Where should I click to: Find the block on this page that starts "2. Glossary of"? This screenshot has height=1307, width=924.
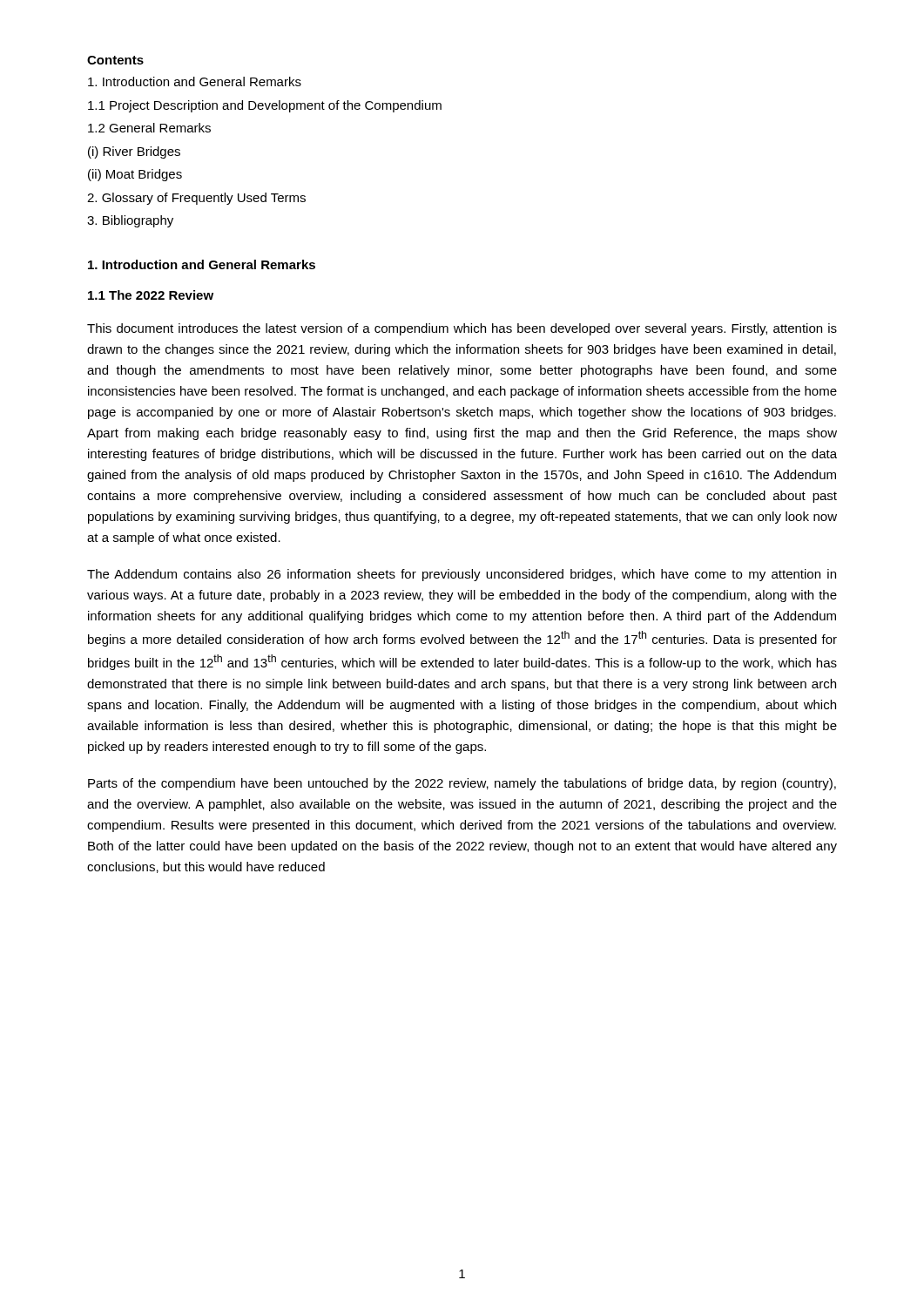197,197
